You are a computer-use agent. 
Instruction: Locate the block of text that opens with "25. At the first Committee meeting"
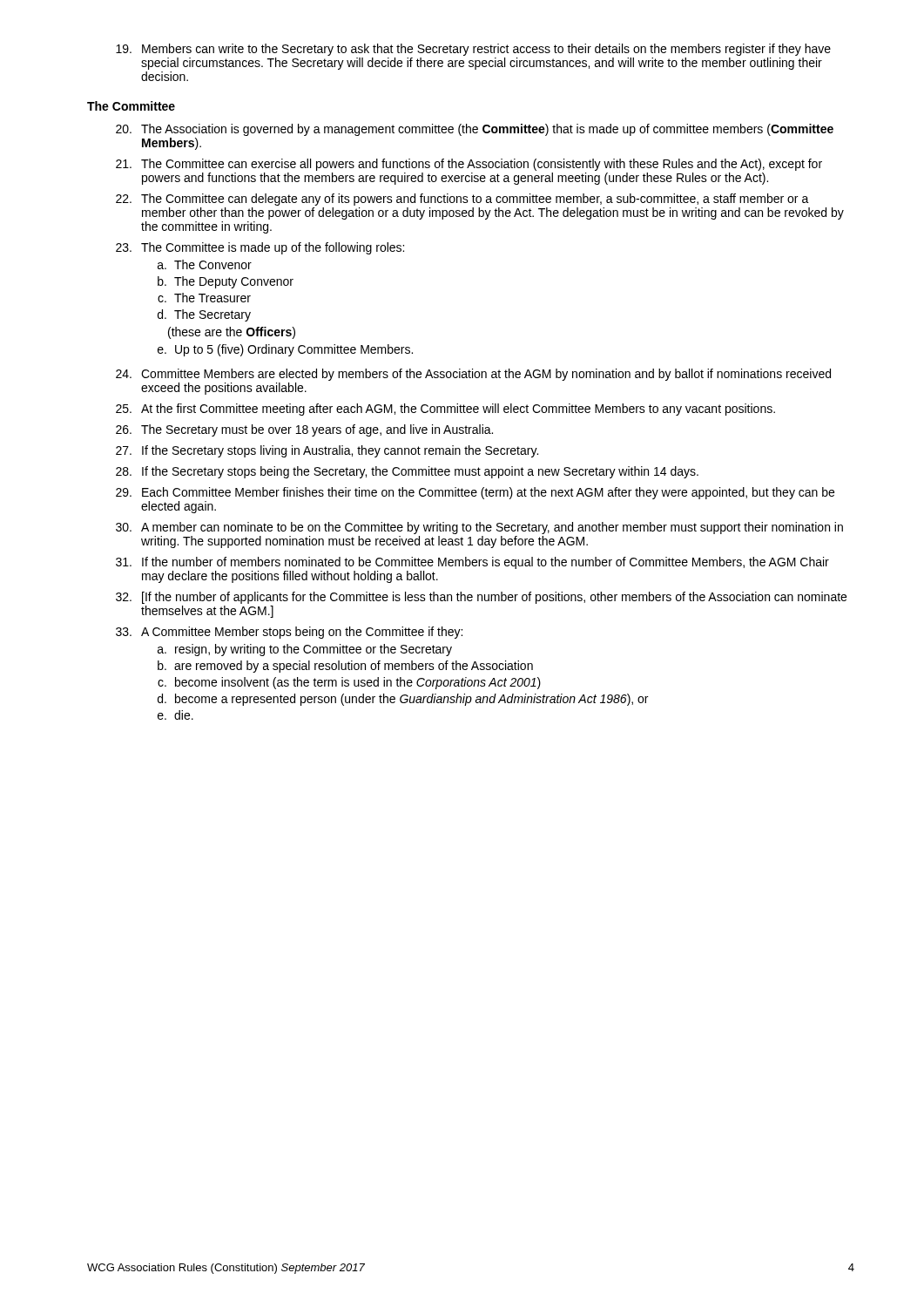(x=471, y=409)
